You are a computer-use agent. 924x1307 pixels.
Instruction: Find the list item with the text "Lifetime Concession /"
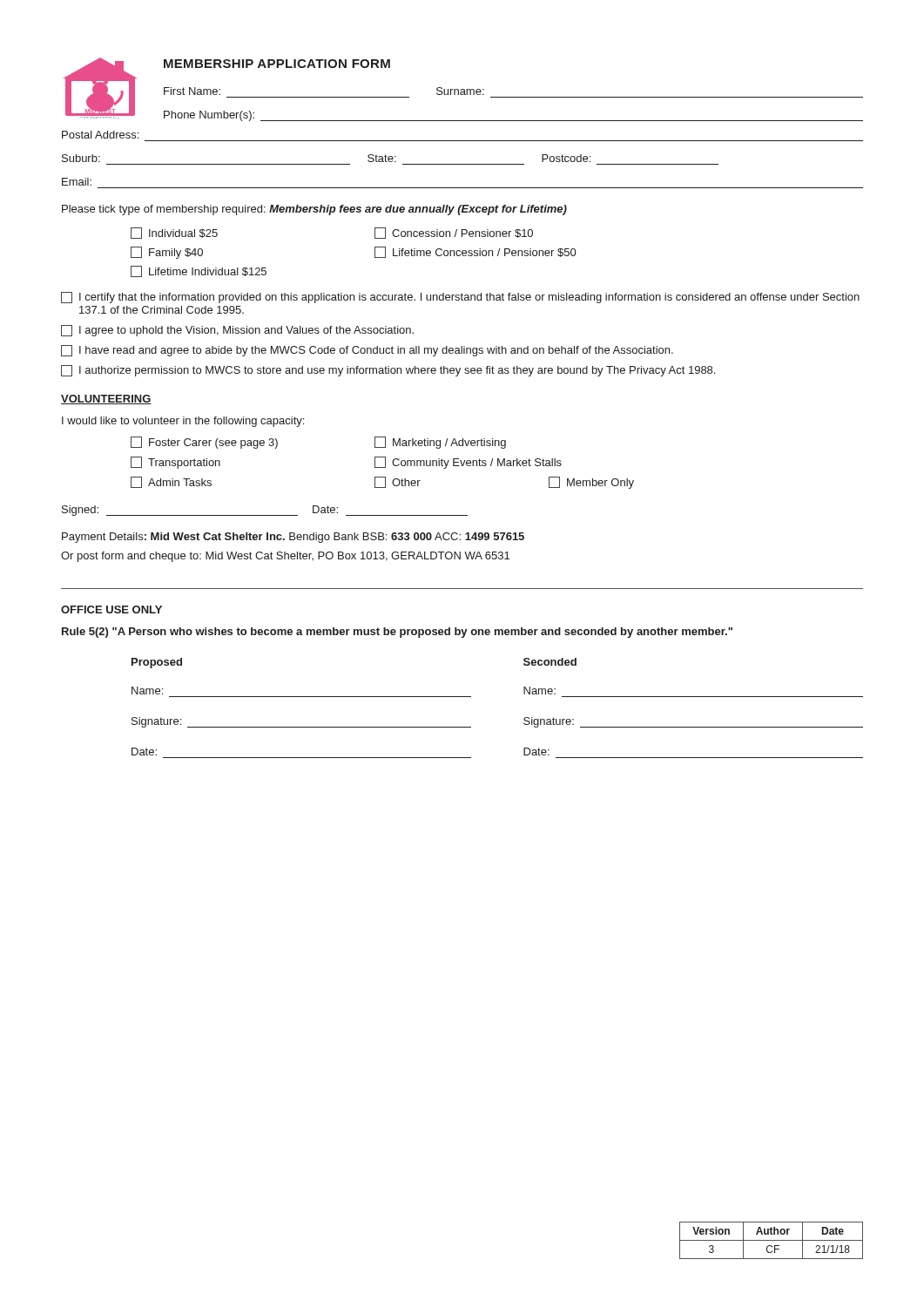[x=475, y=252]
